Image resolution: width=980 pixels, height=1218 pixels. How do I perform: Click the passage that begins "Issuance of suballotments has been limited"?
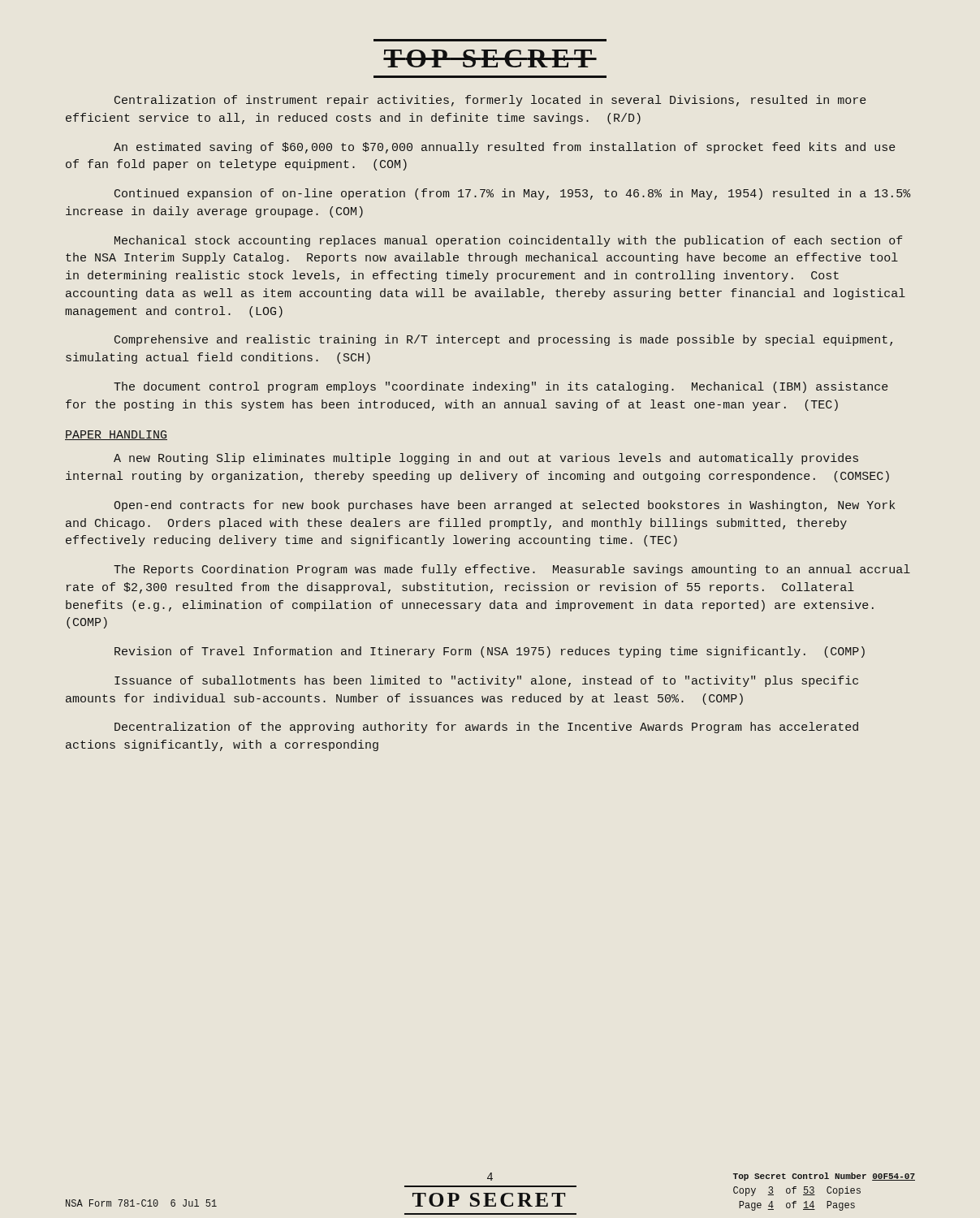490,691
